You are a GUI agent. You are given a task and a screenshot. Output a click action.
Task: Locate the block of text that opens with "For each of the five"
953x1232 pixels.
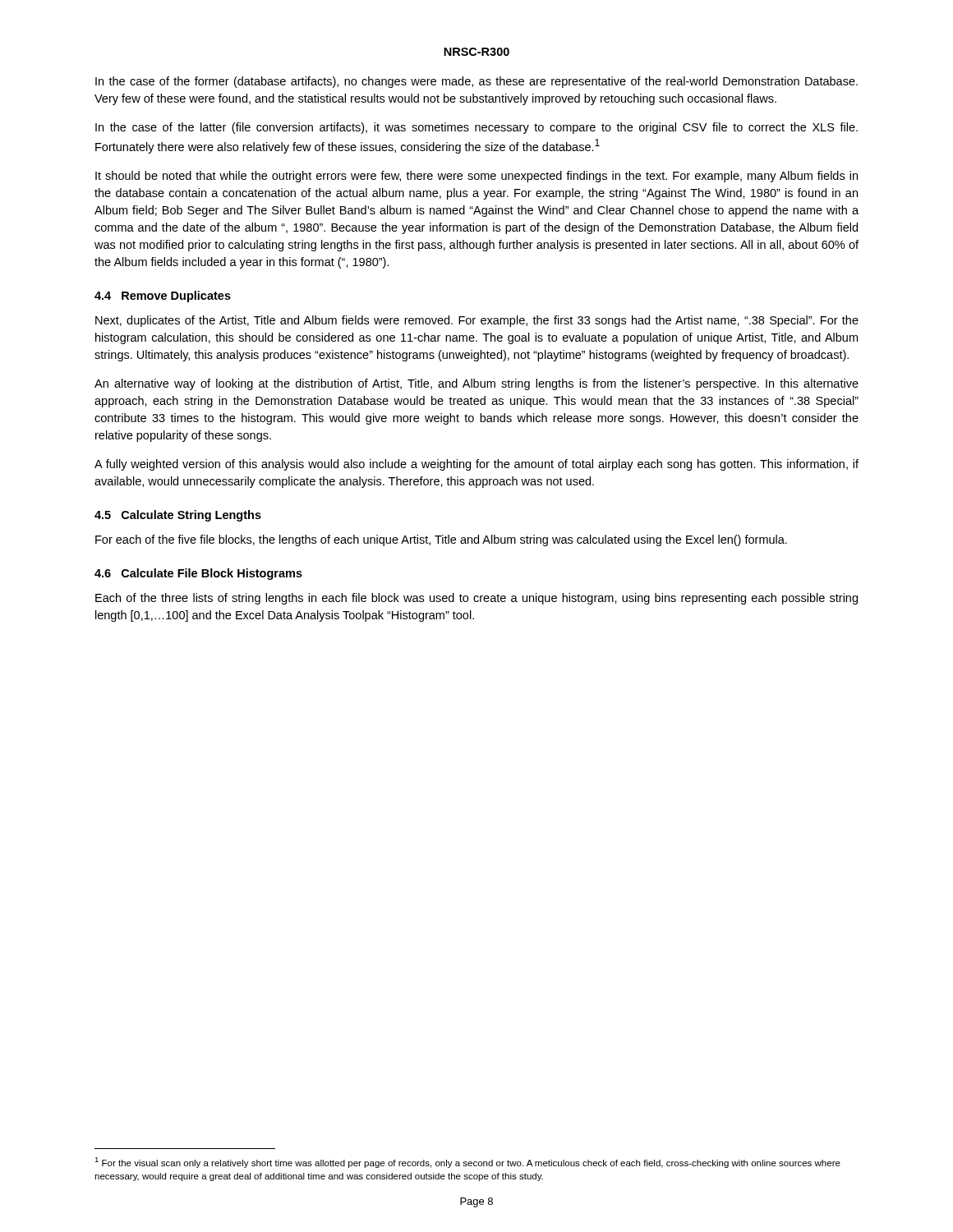point(476,540)
